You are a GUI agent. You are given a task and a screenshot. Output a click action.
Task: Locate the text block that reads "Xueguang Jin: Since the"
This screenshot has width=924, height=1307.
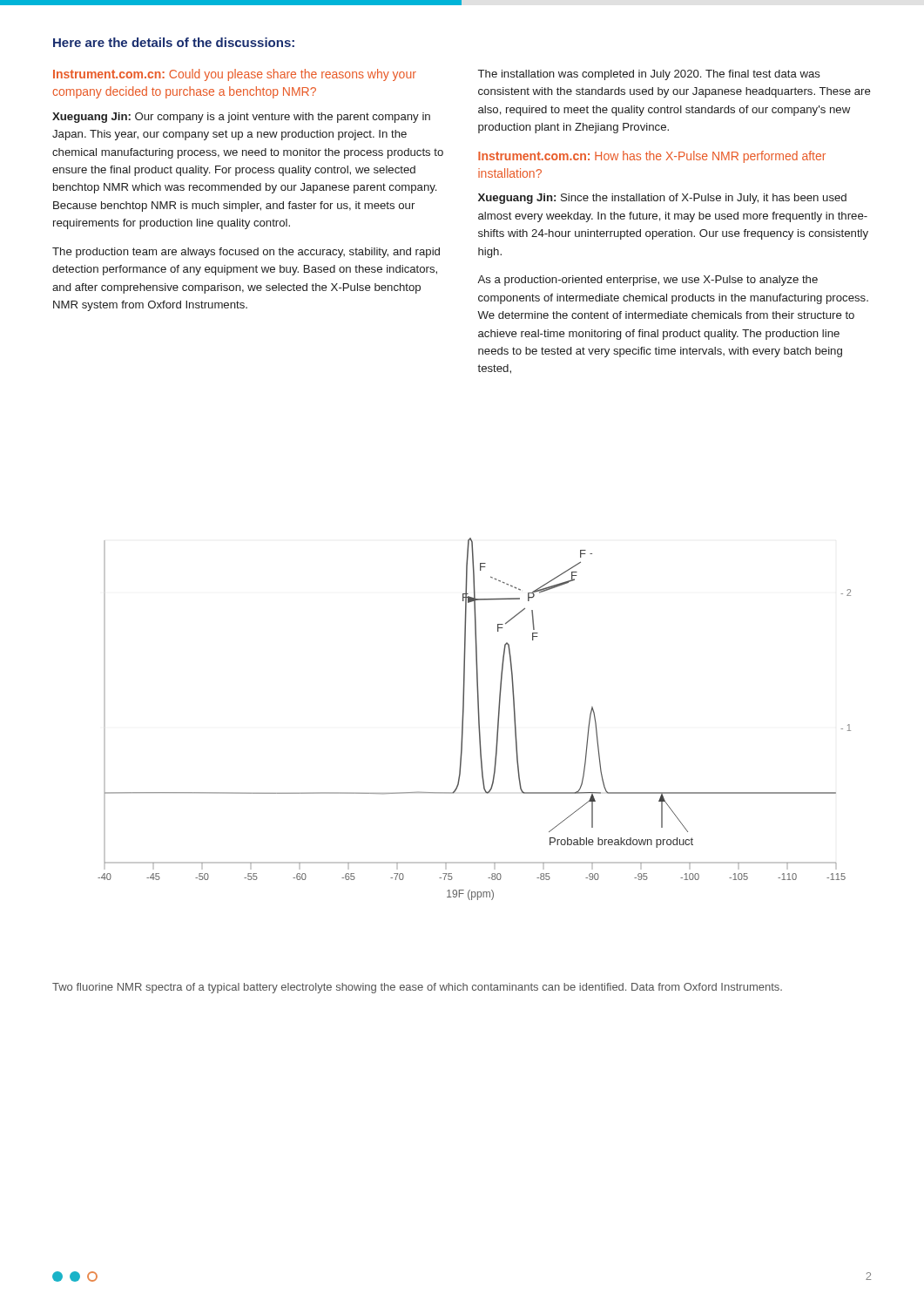click(673, 224)
